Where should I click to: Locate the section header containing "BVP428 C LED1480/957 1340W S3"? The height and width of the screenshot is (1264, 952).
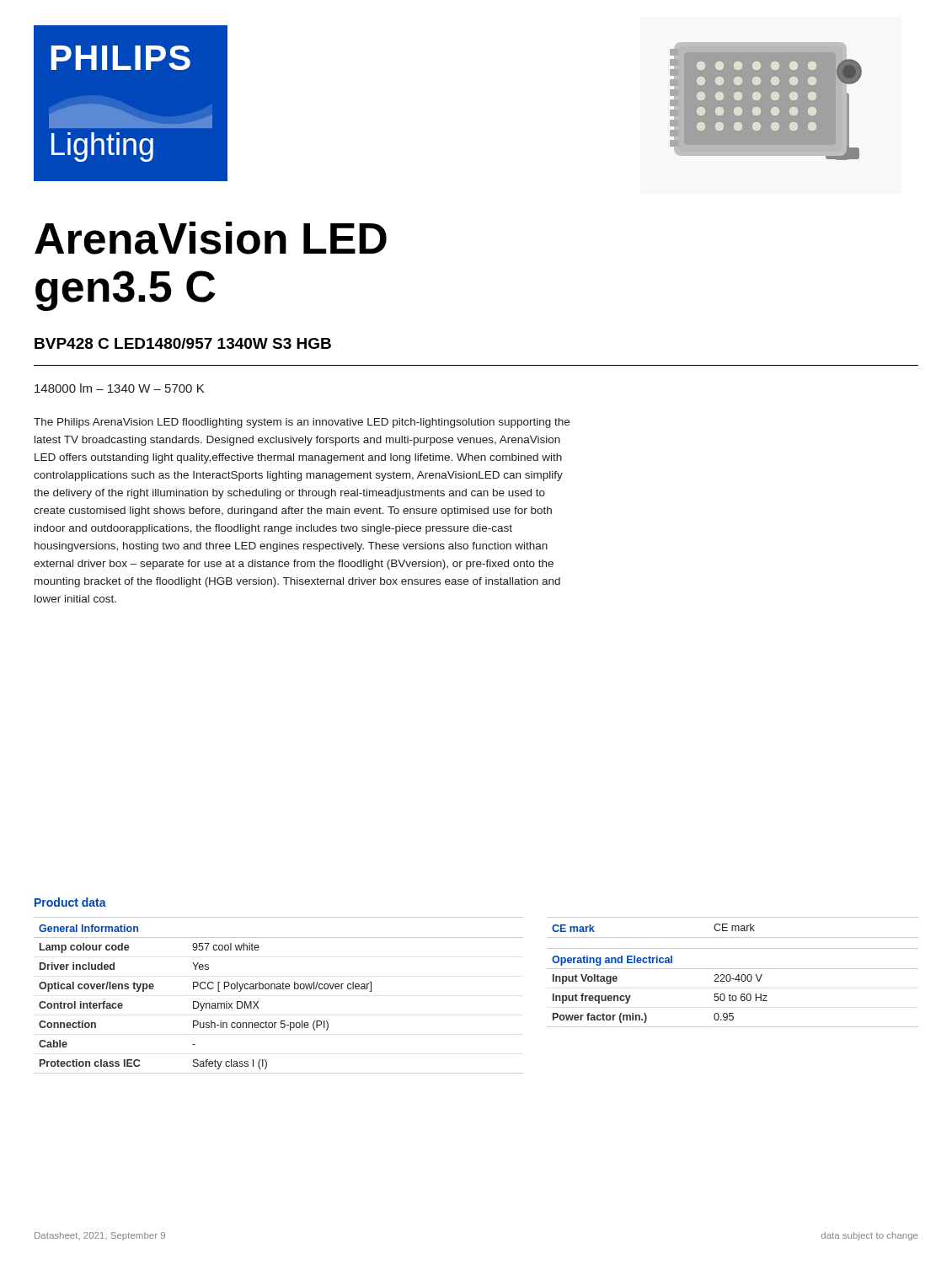pyautogui.click(x=183, y=344)
